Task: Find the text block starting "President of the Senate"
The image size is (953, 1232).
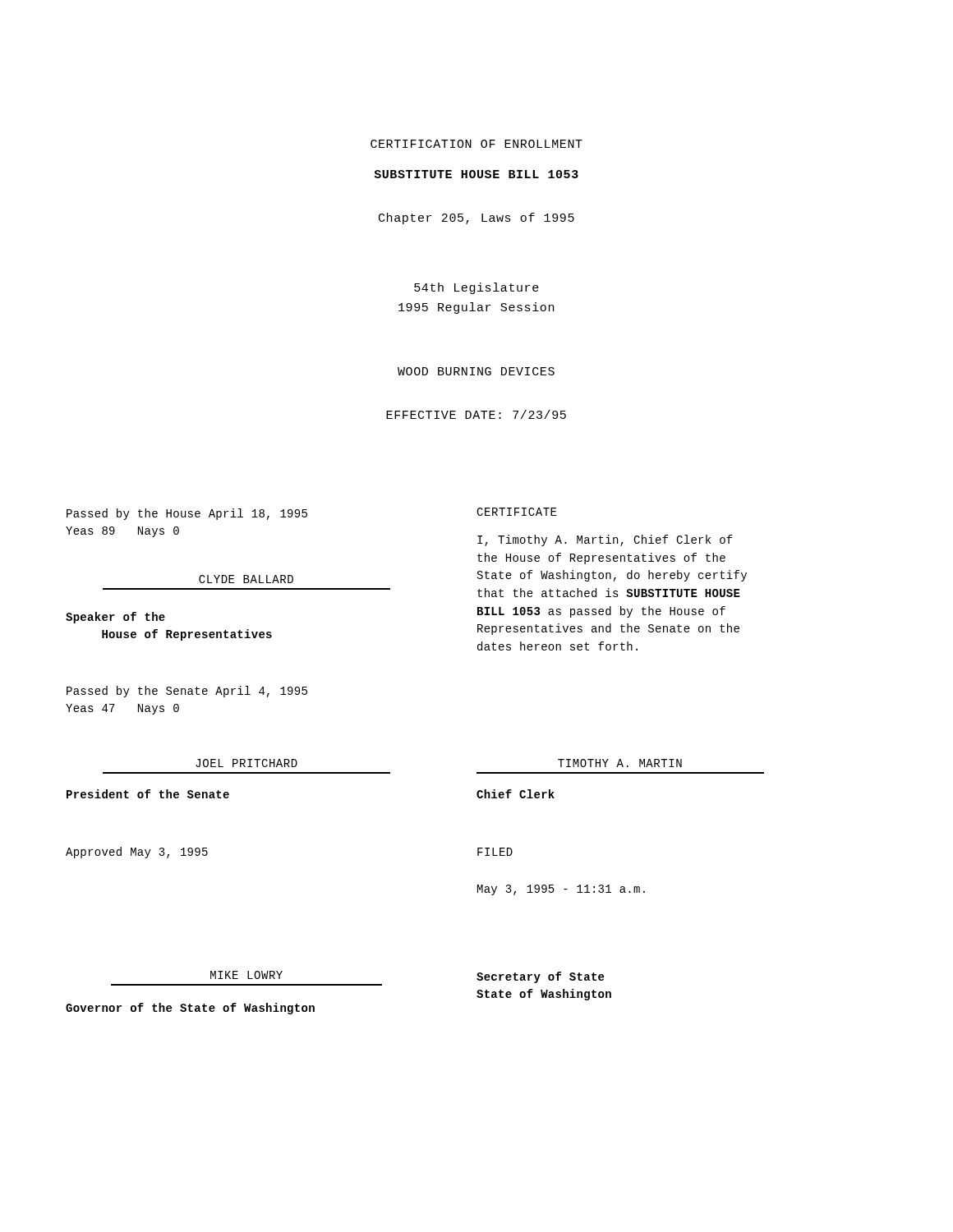Action: 148,795
